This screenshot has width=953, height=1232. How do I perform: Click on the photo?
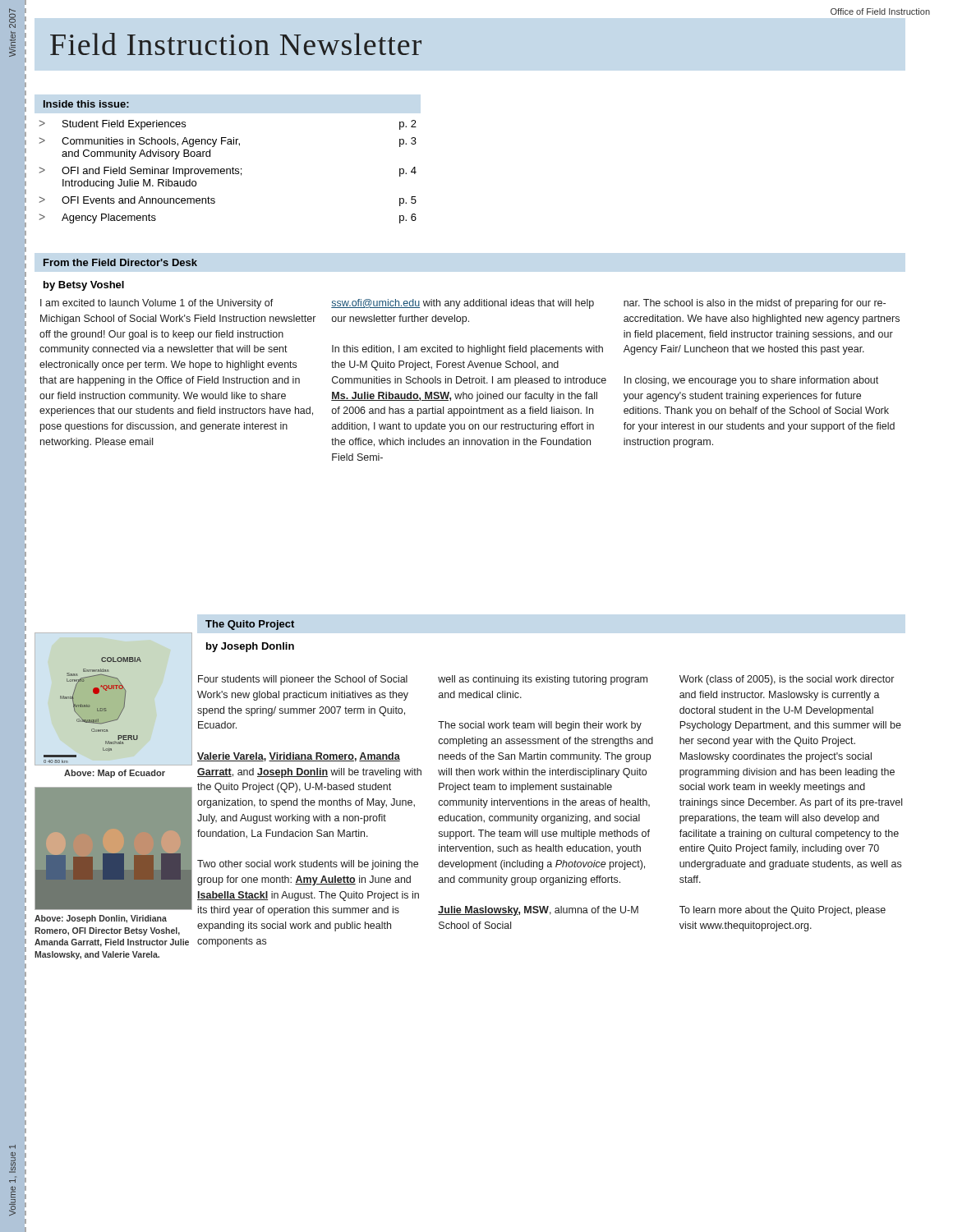[x=115, y=874]
